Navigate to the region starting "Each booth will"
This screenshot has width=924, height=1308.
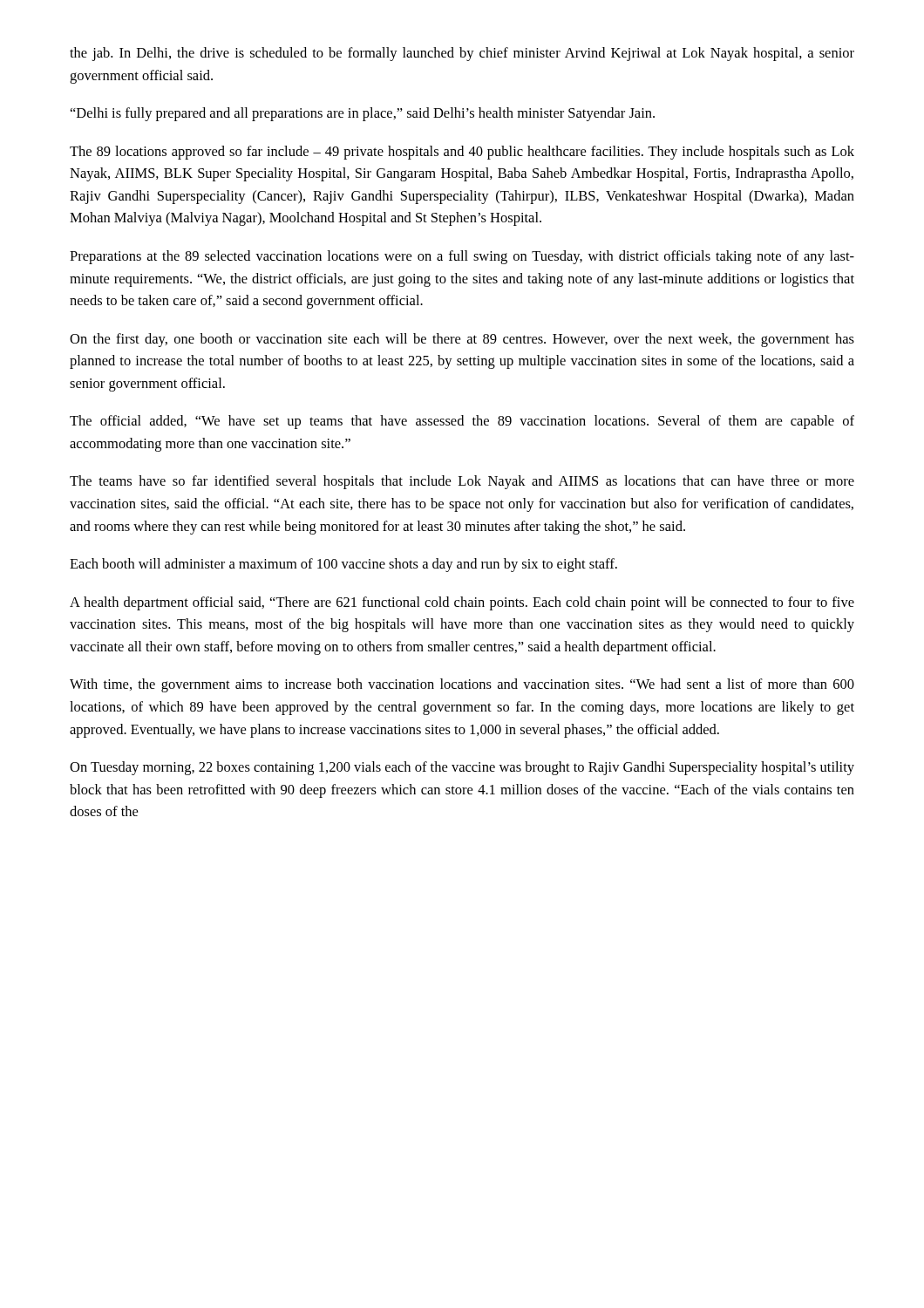click(344, 564)
